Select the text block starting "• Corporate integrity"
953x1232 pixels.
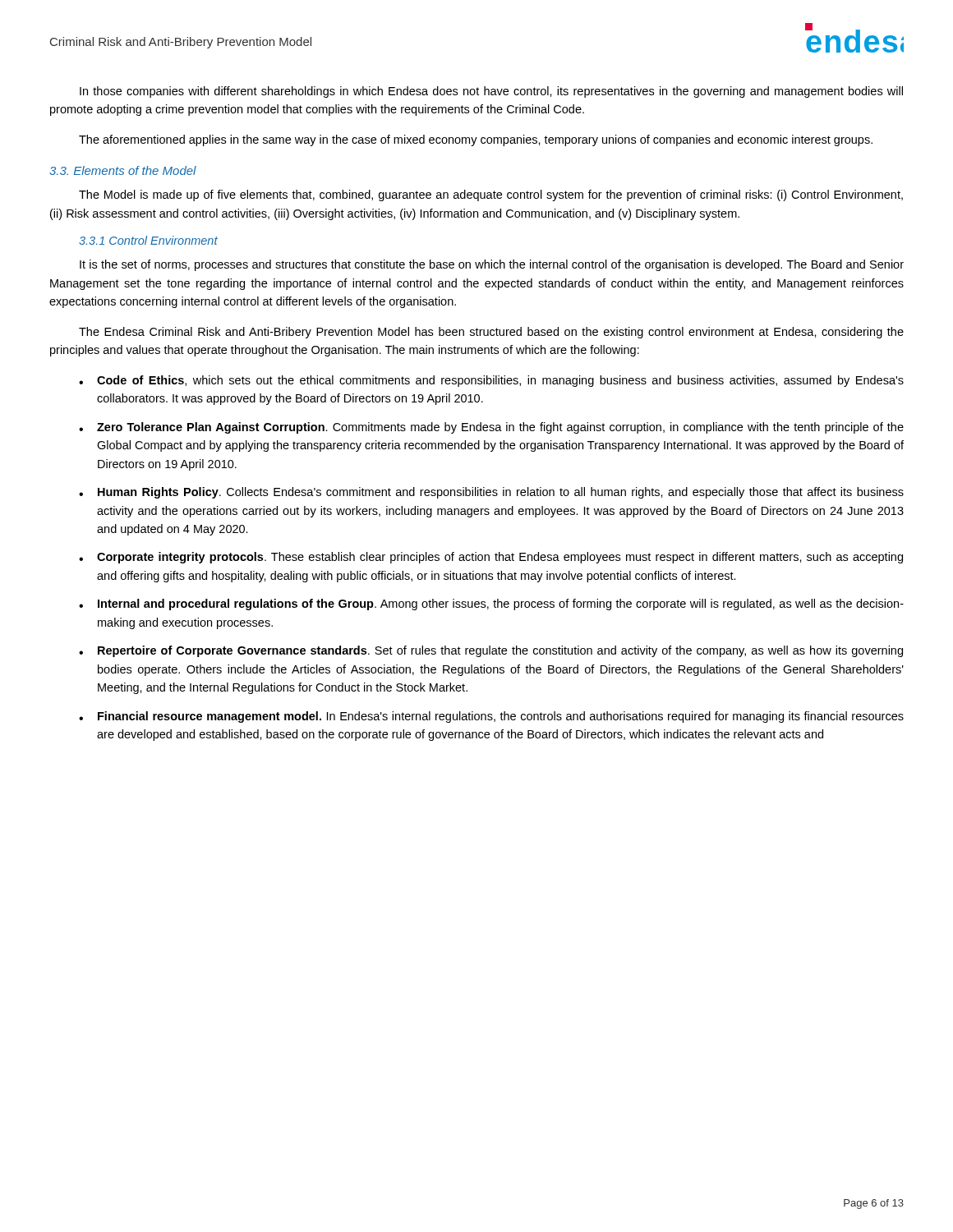(491, 567)
